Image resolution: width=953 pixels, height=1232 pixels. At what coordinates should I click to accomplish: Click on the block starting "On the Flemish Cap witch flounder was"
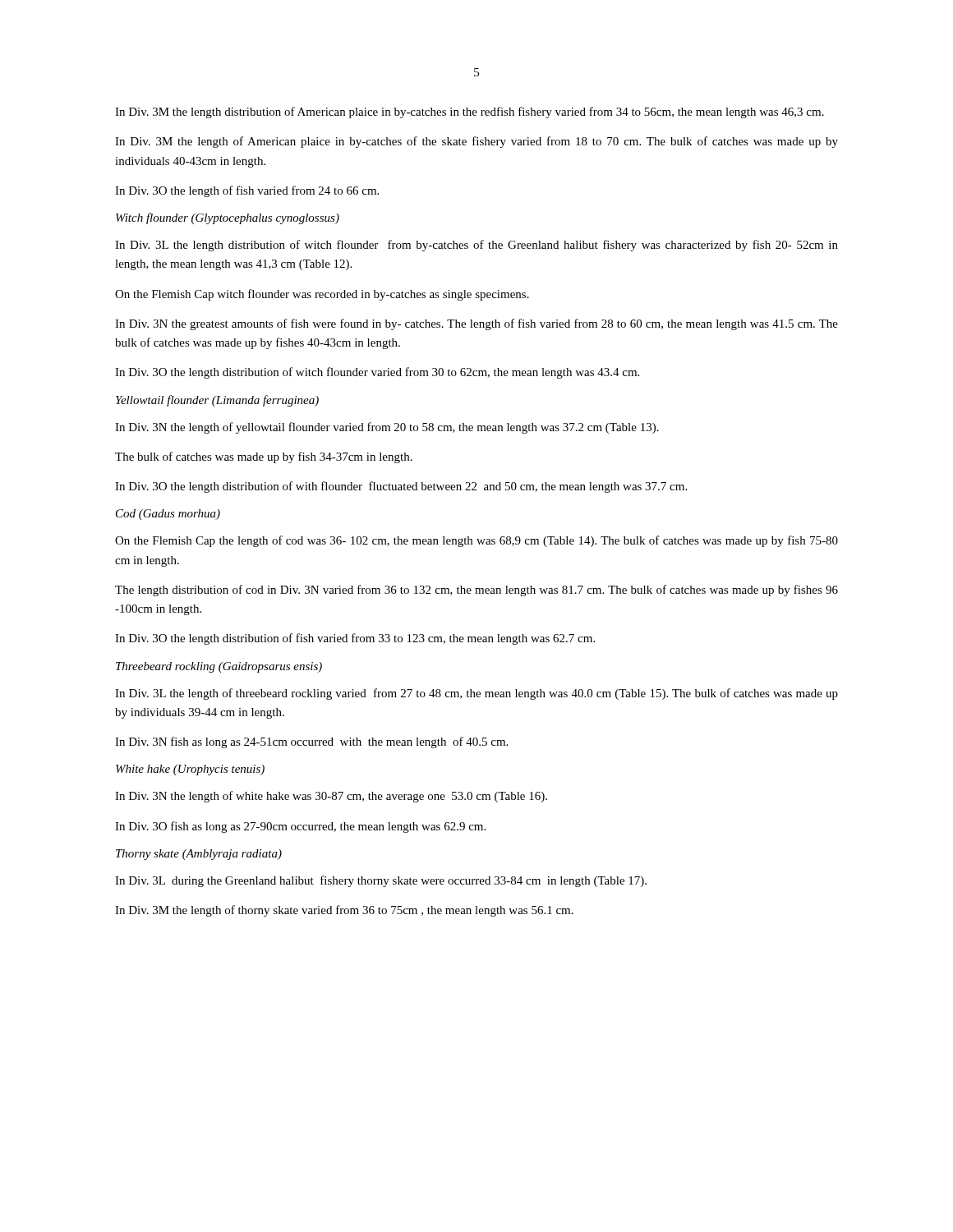(x=322, y=294)
